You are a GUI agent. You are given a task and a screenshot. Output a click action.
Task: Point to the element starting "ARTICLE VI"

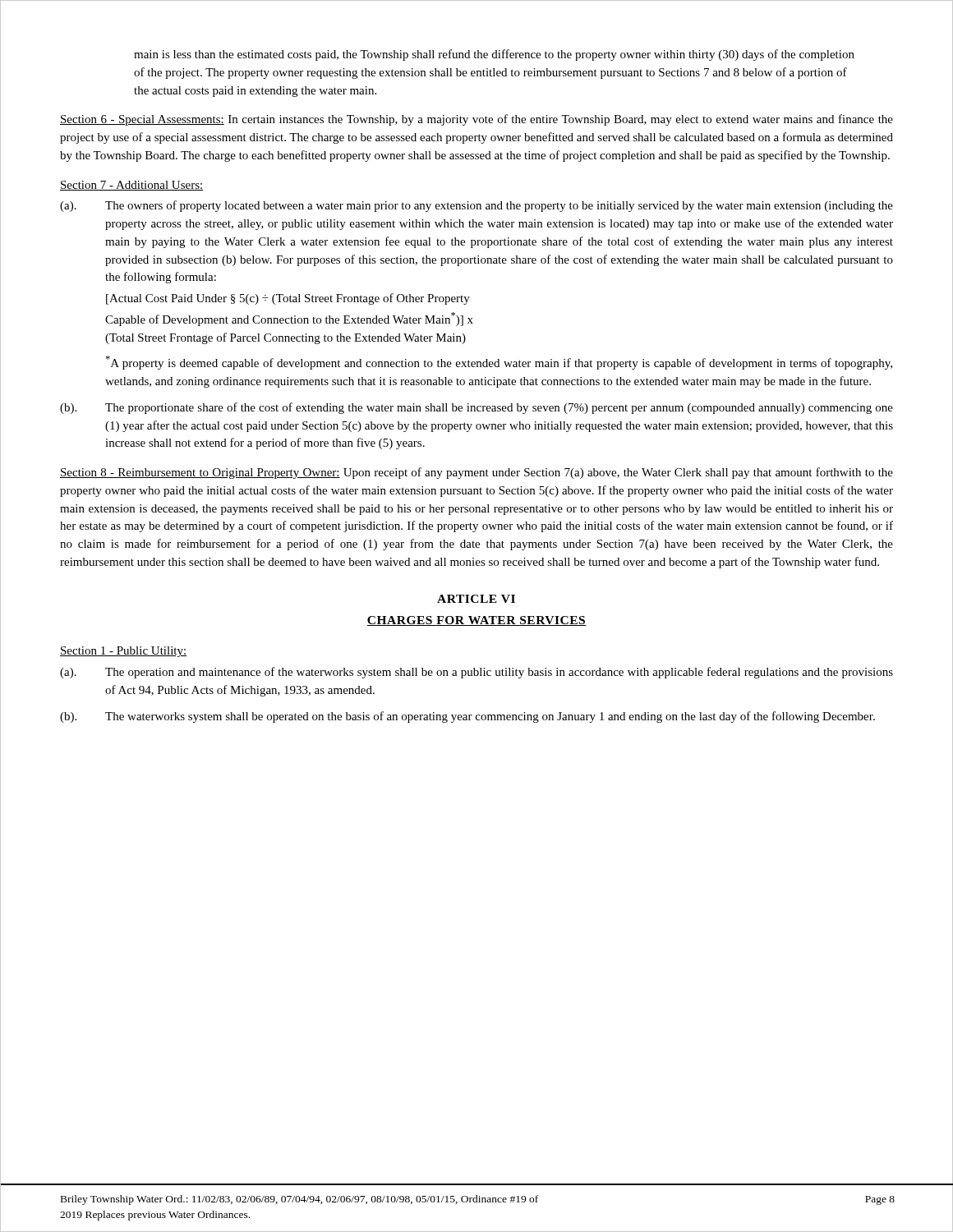(476, 598)
